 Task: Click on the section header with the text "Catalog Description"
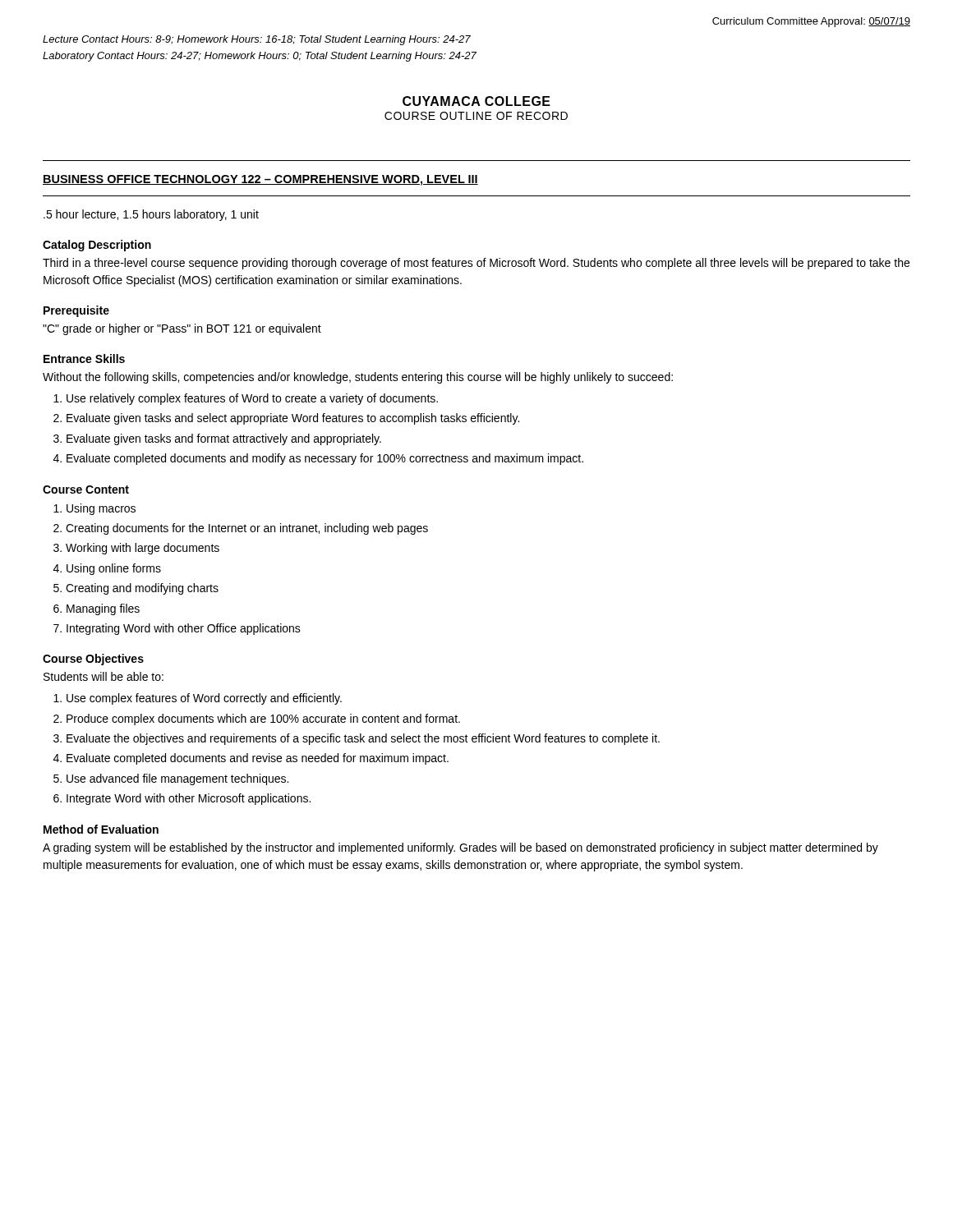pos(97,245)
